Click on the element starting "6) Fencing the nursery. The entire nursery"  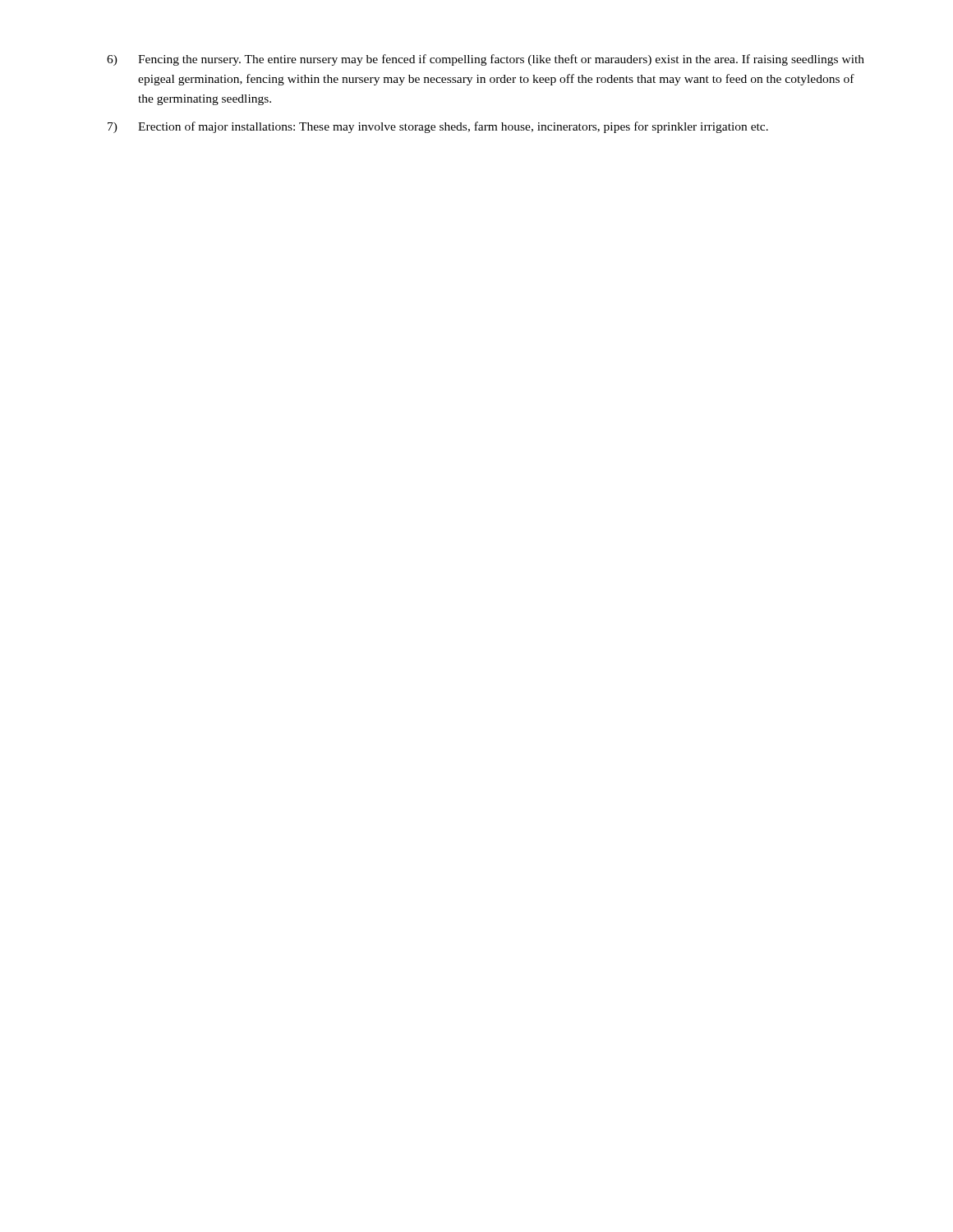pyautogui.click(x=489, y=79)
